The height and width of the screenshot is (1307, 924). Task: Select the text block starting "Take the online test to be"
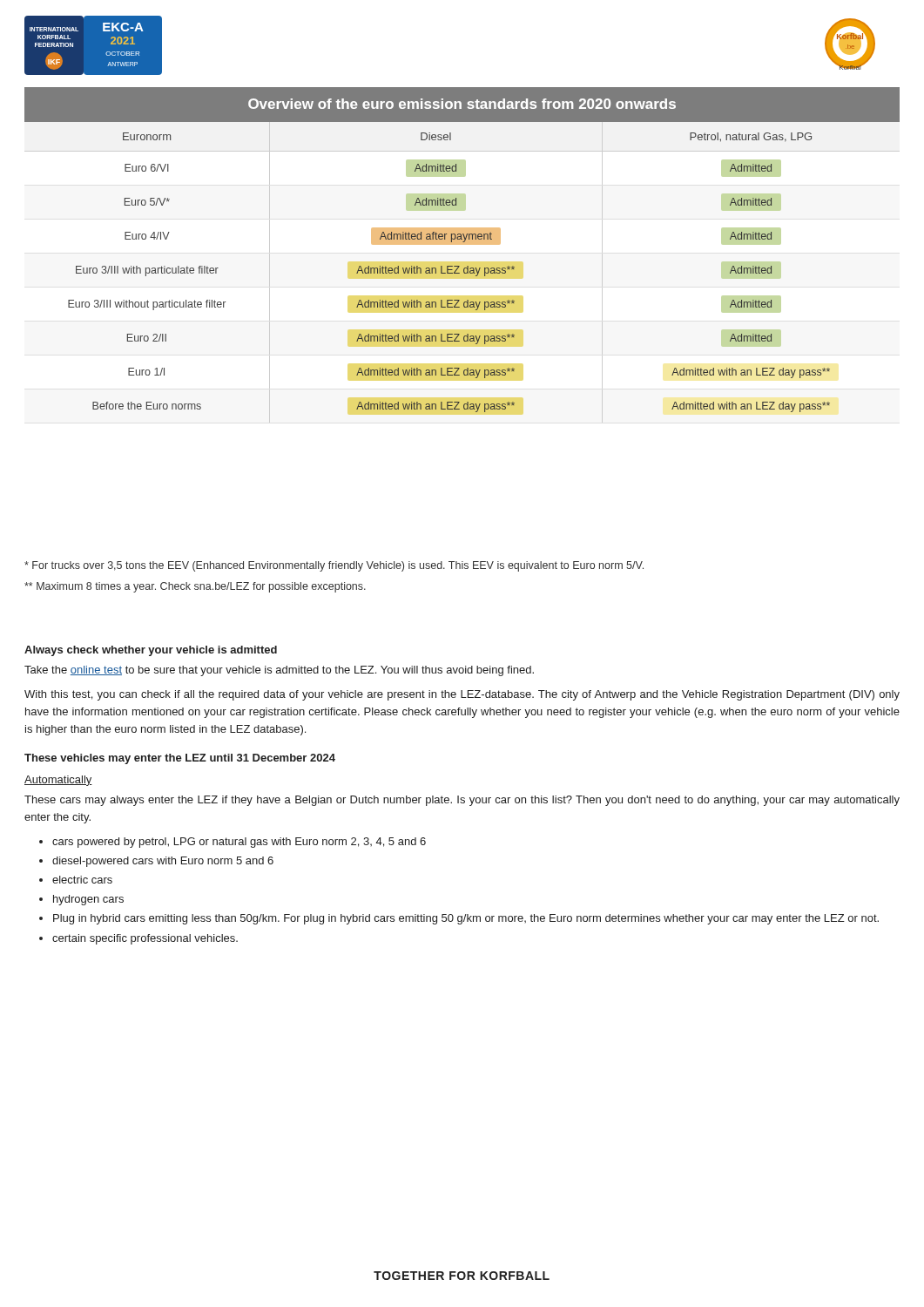[x=280, y=670]
